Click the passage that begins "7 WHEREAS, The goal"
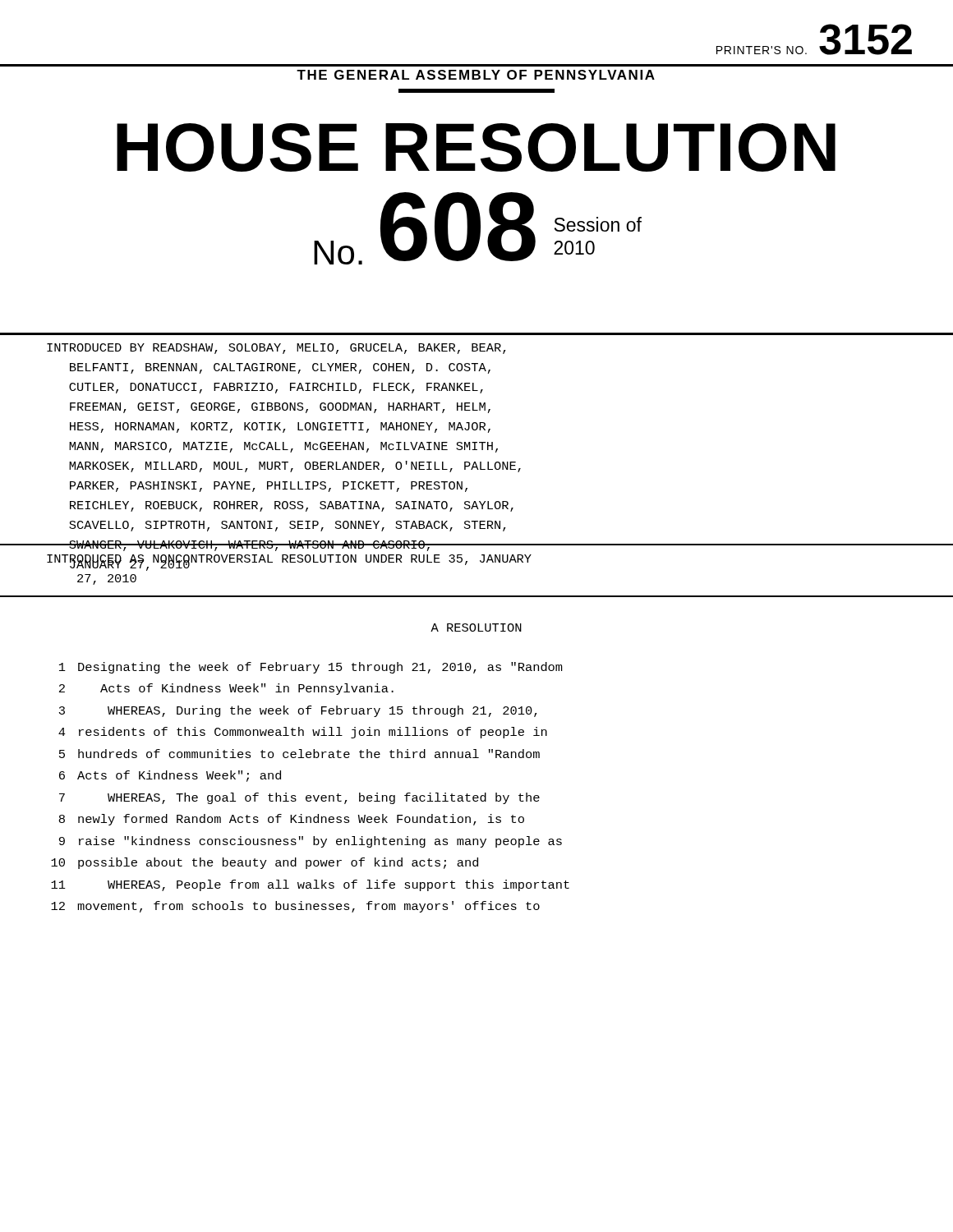 (290, 798)
